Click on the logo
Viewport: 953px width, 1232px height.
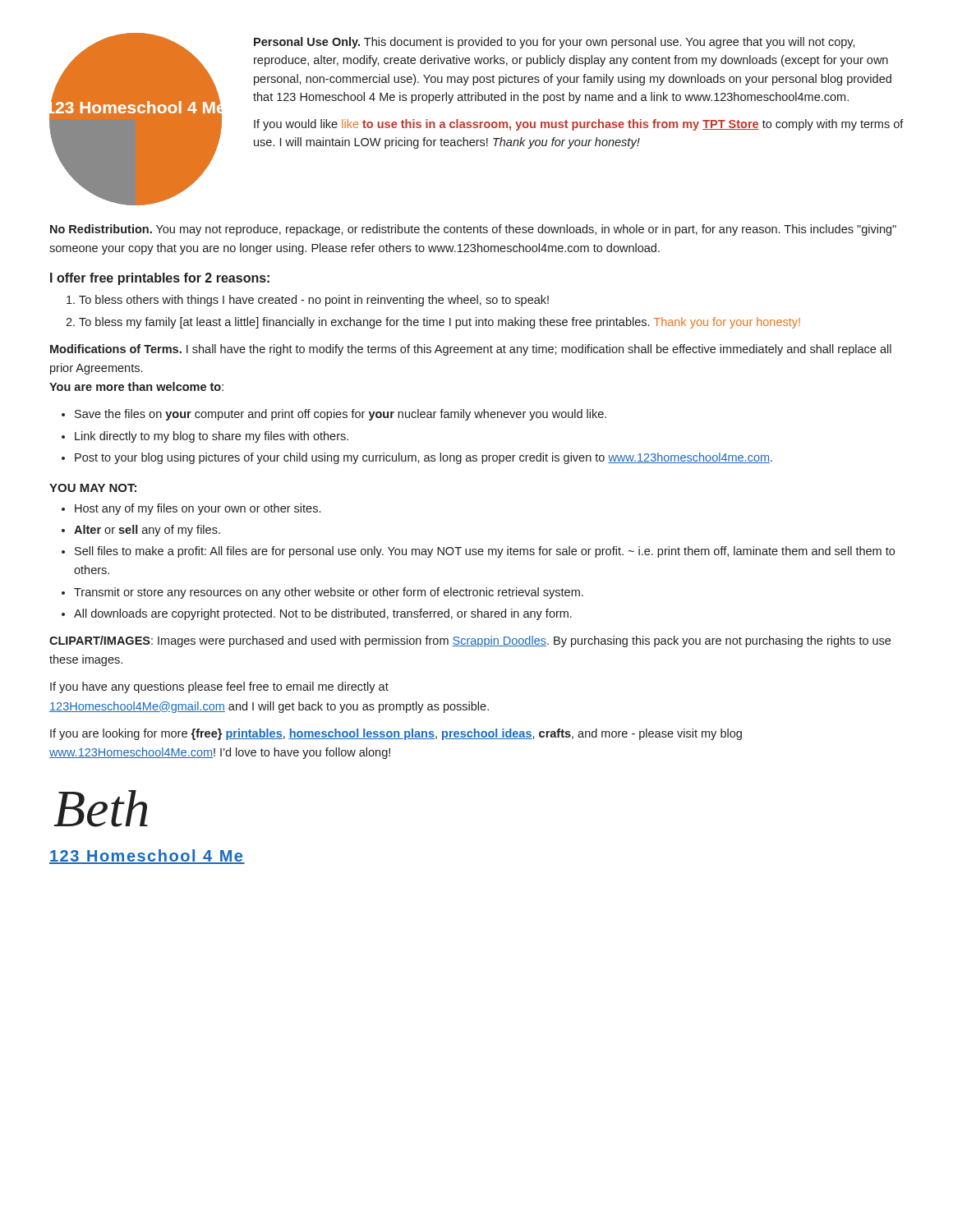point(140,119)
